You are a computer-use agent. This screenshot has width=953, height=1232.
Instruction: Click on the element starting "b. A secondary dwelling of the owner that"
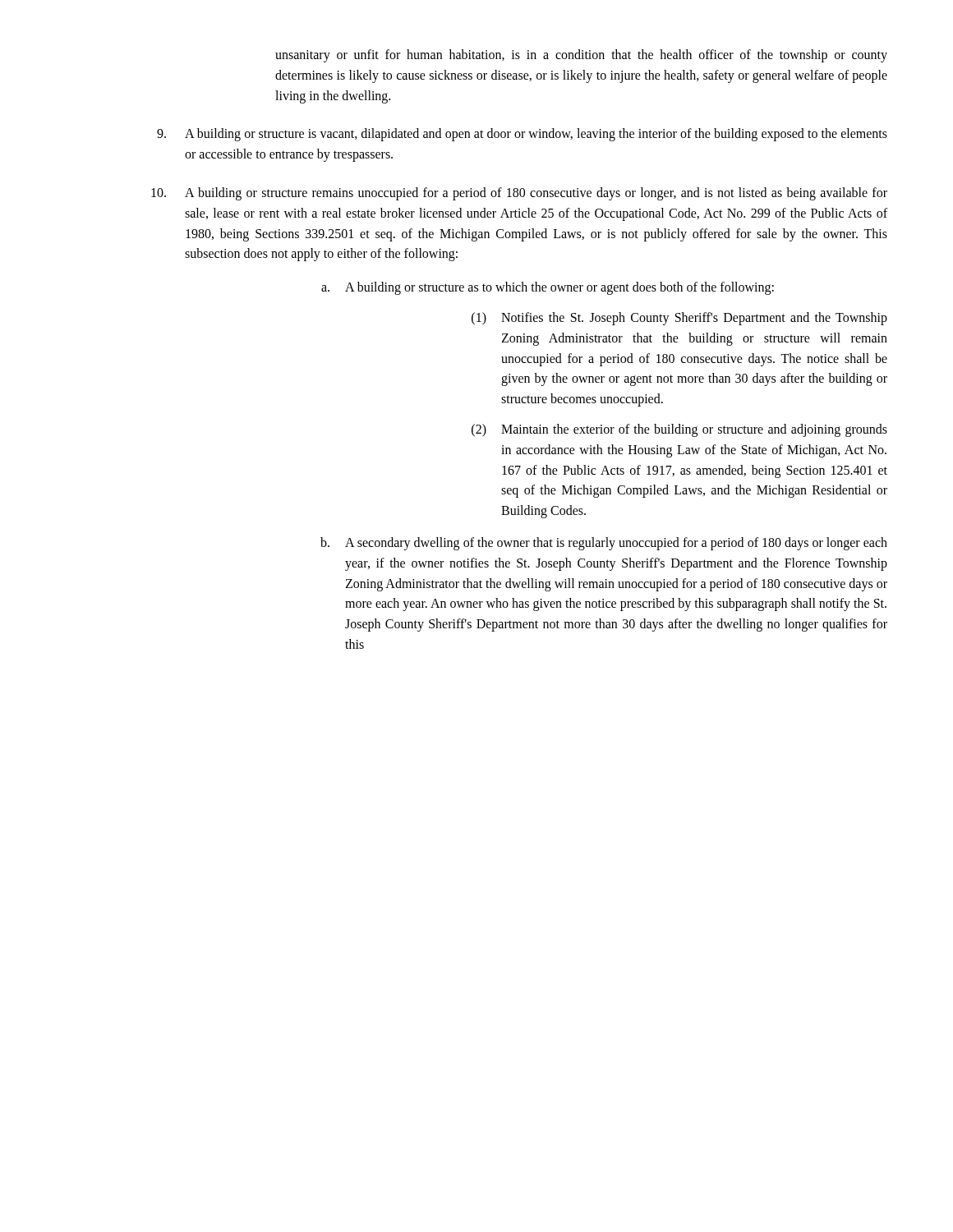(583, 594)
